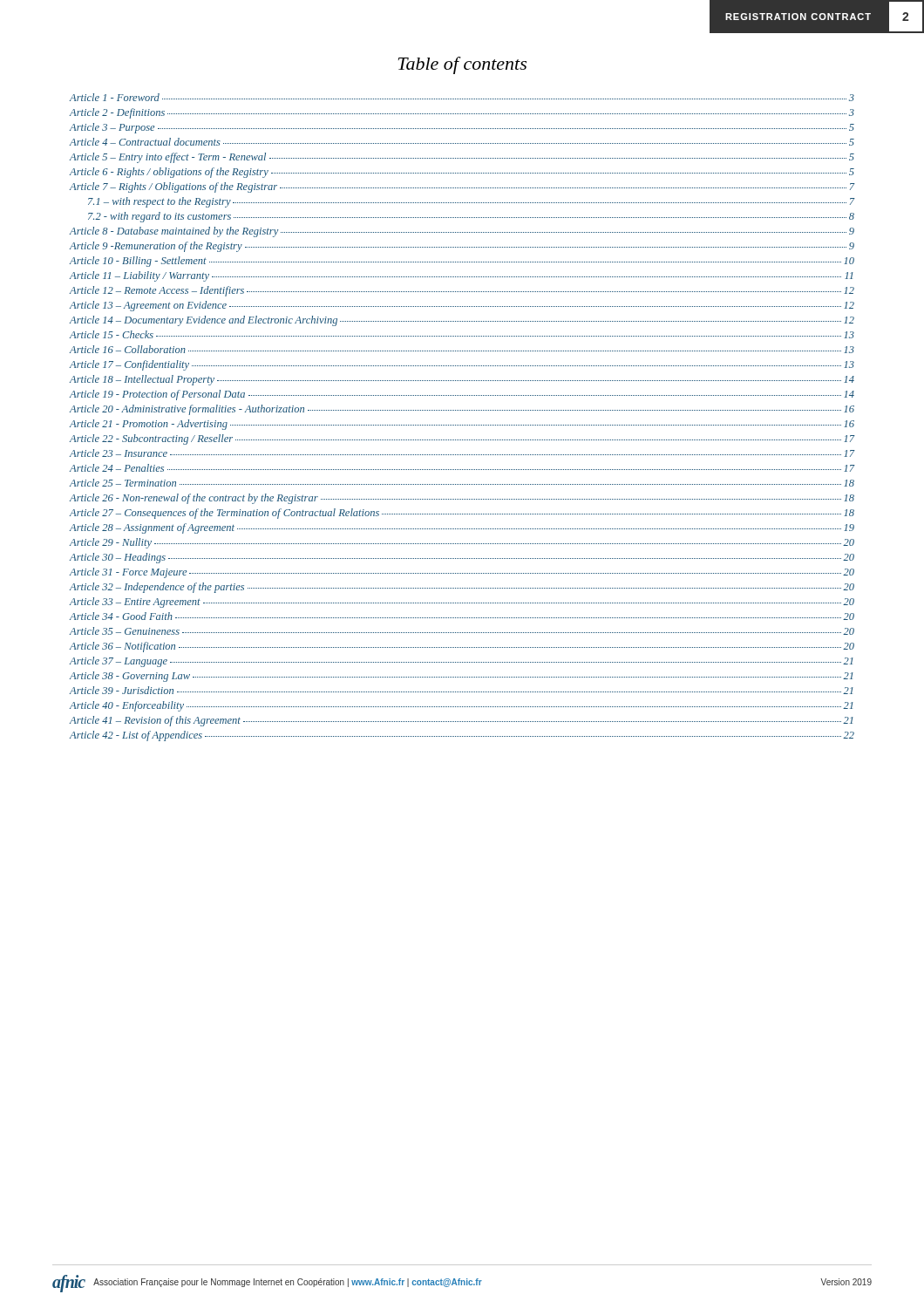924x1308 pixels.
Task: Find the title
Action: pos(462,63)
